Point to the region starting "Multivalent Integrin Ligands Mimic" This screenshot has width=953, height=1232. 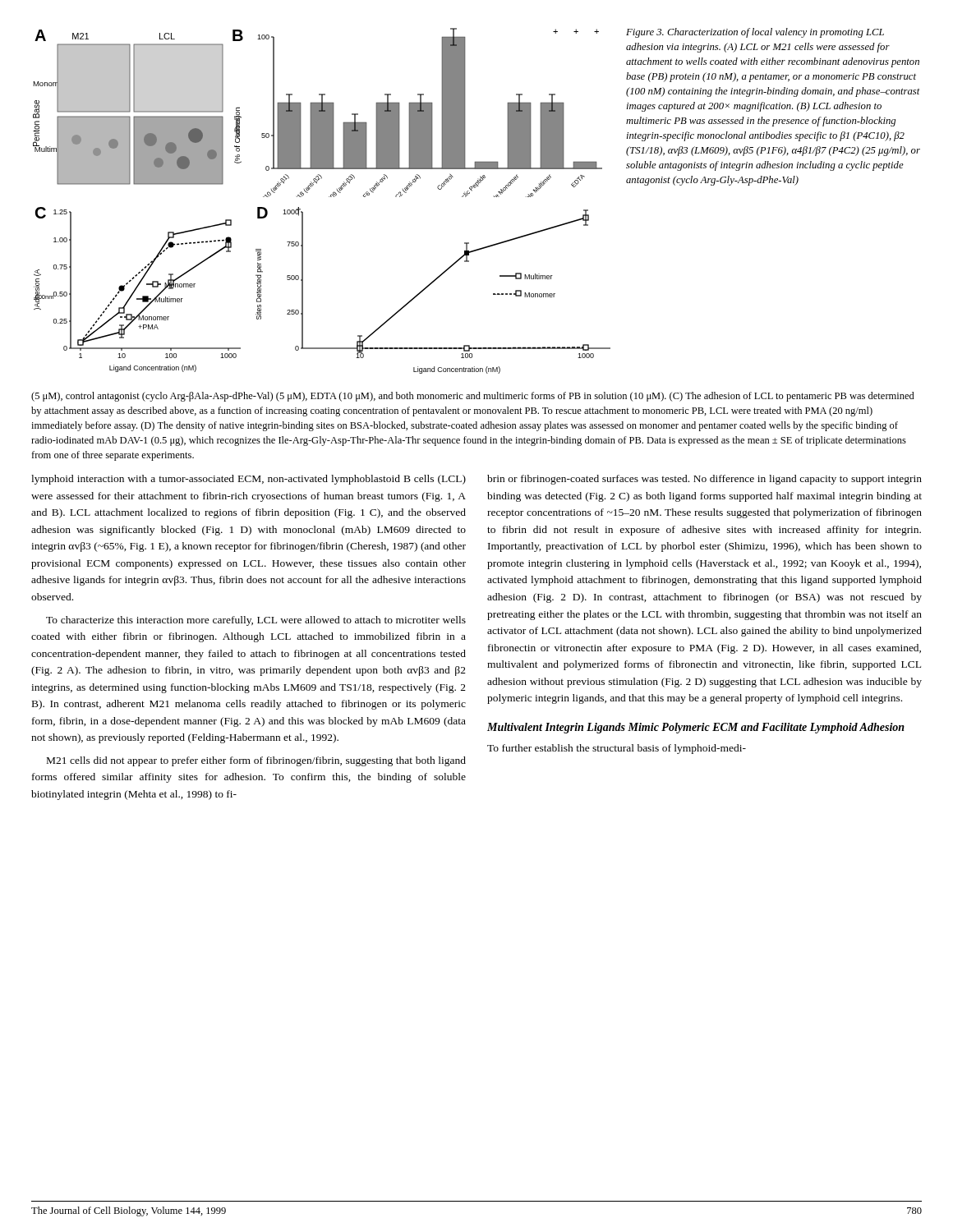click(x=696, y=727)
